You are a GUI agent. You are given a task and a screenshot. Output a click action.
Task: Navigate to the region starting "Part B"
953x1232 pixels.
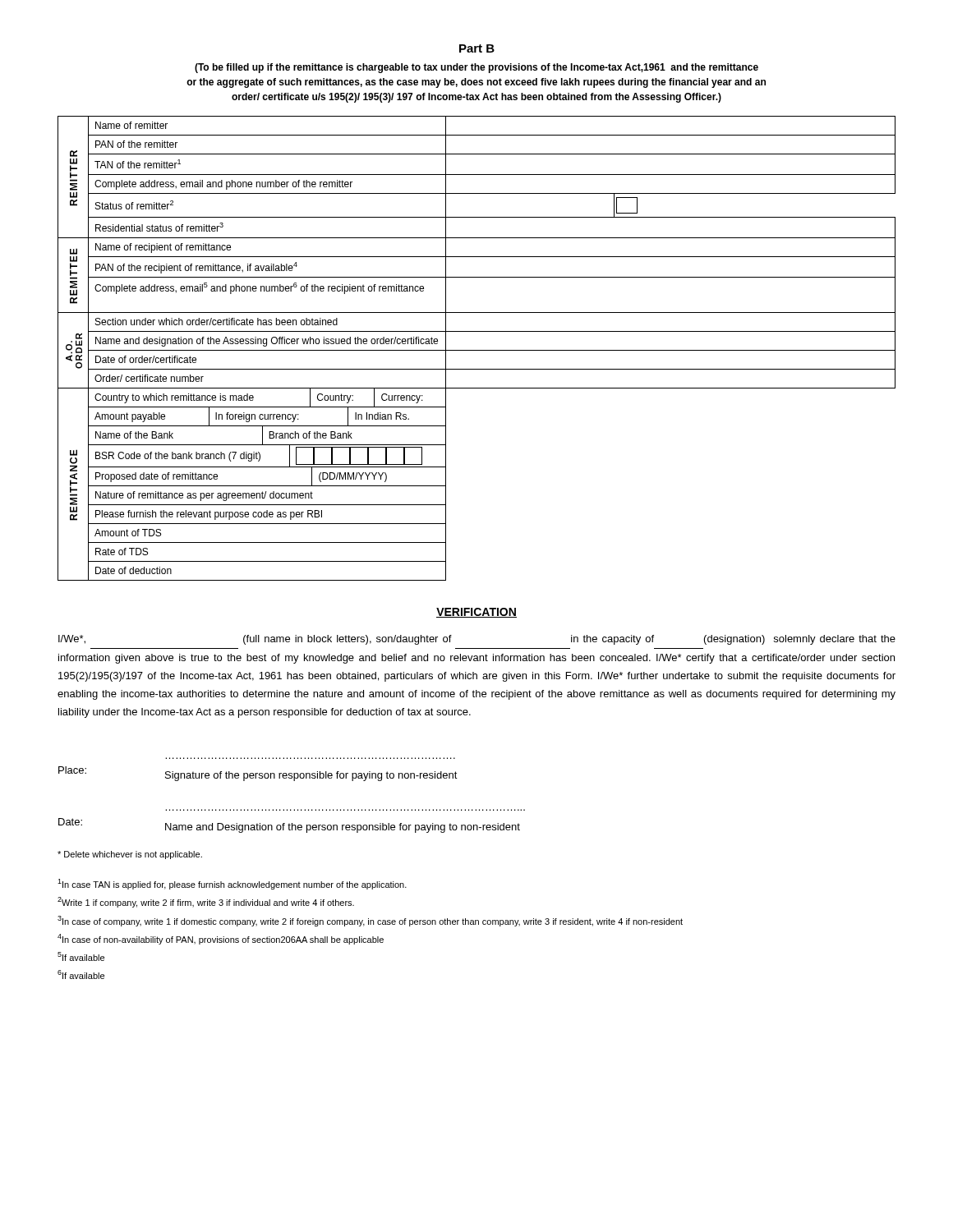476,48
